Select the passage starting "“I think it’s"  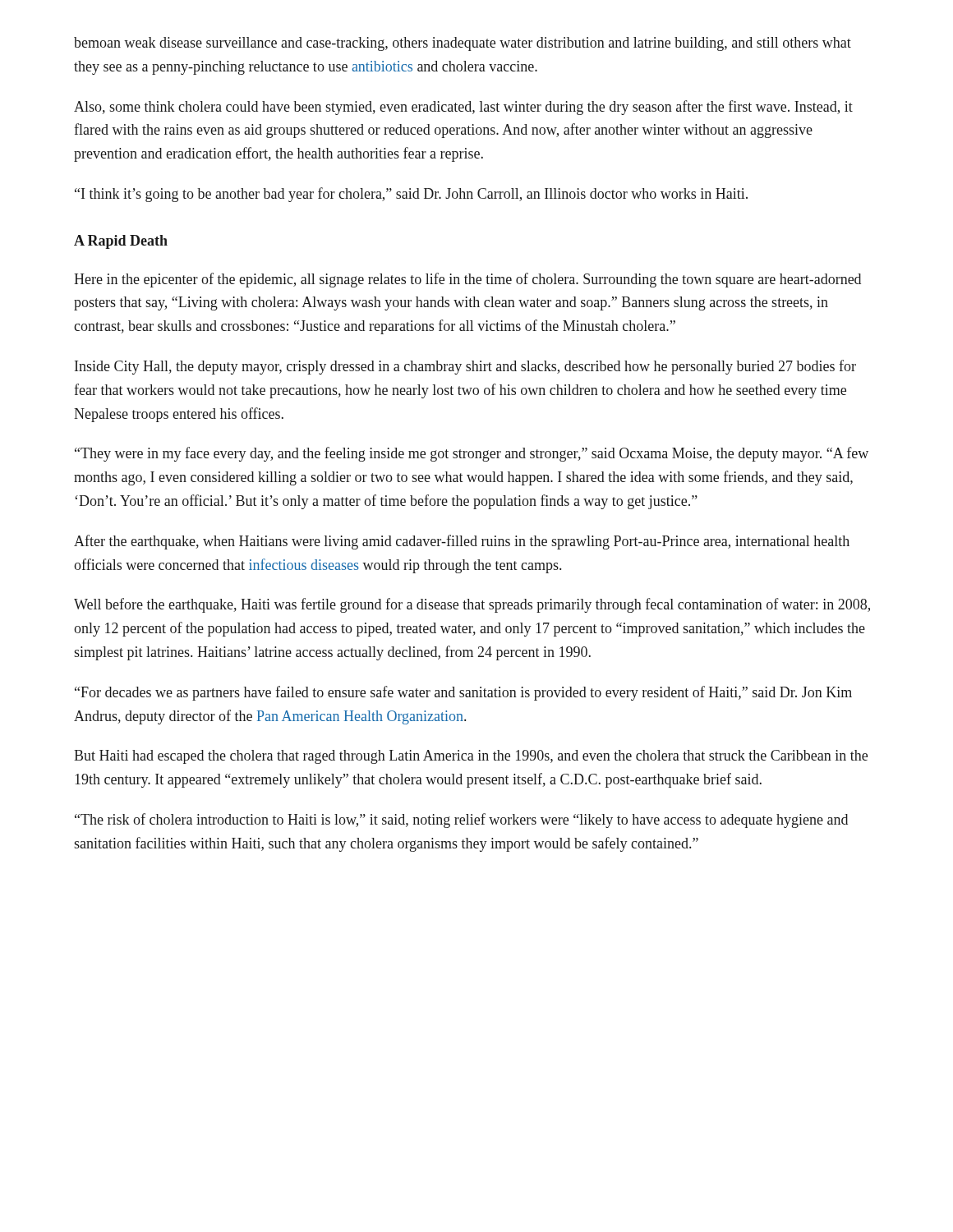click(x=411, y=194)
